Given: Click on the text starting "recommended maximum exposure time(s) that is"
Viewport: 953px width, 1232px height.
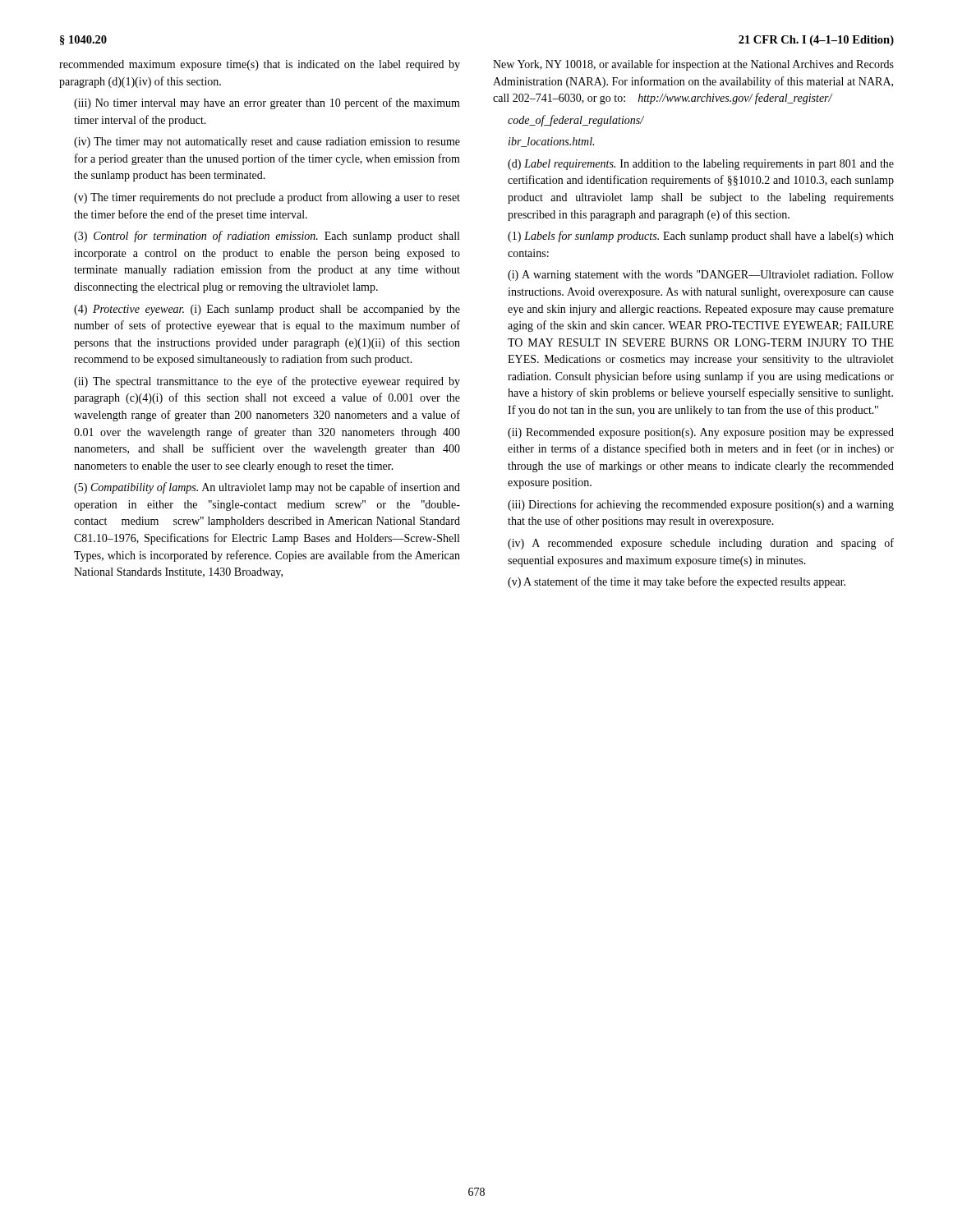Looking at the screenshot, I should 260,319.
